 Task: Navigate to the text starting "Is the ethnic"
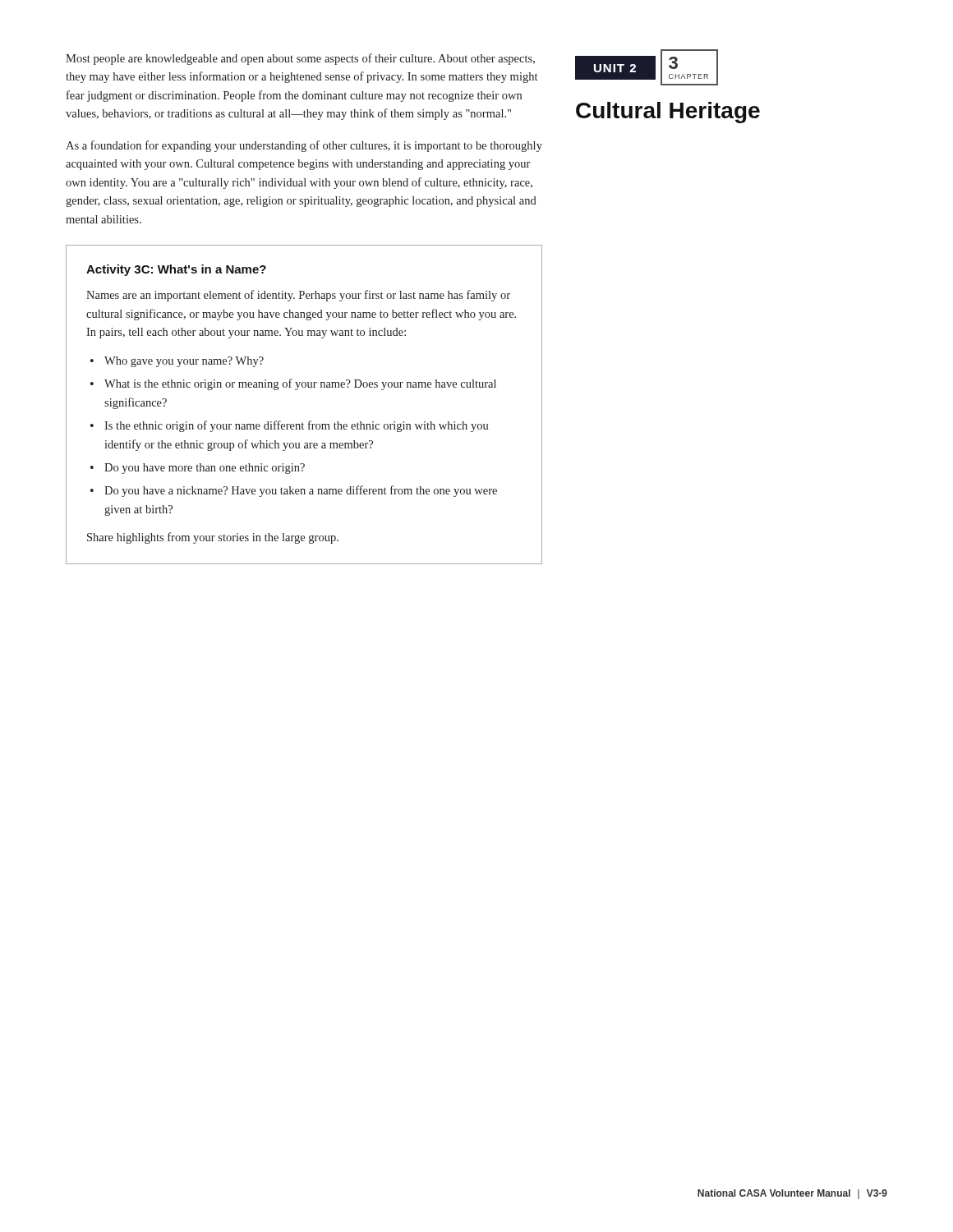(296, 435)
